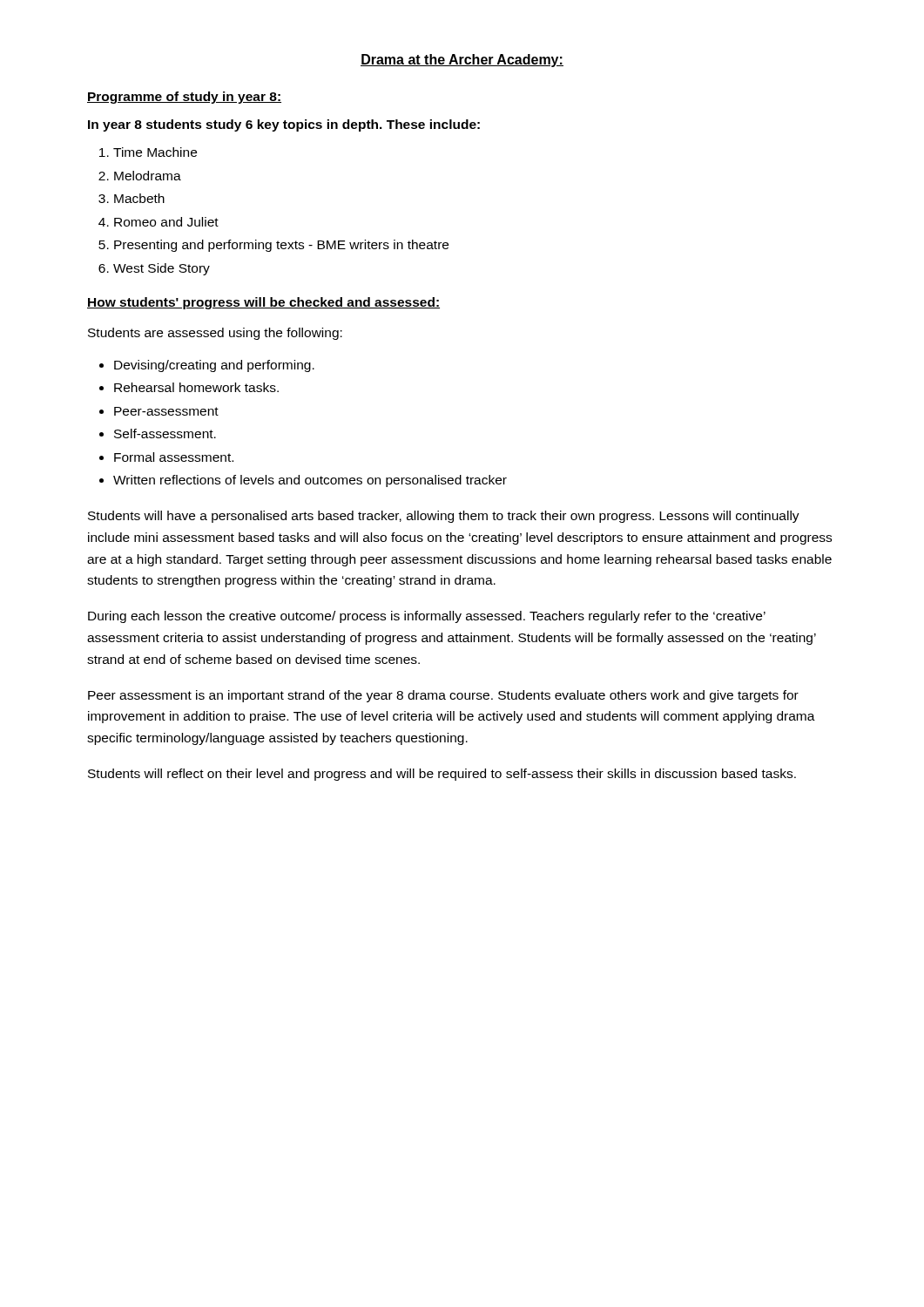Point to the region starting "During each lesson the"
The width and height of the screenshot is (924, 1307).
pos(452,637)
